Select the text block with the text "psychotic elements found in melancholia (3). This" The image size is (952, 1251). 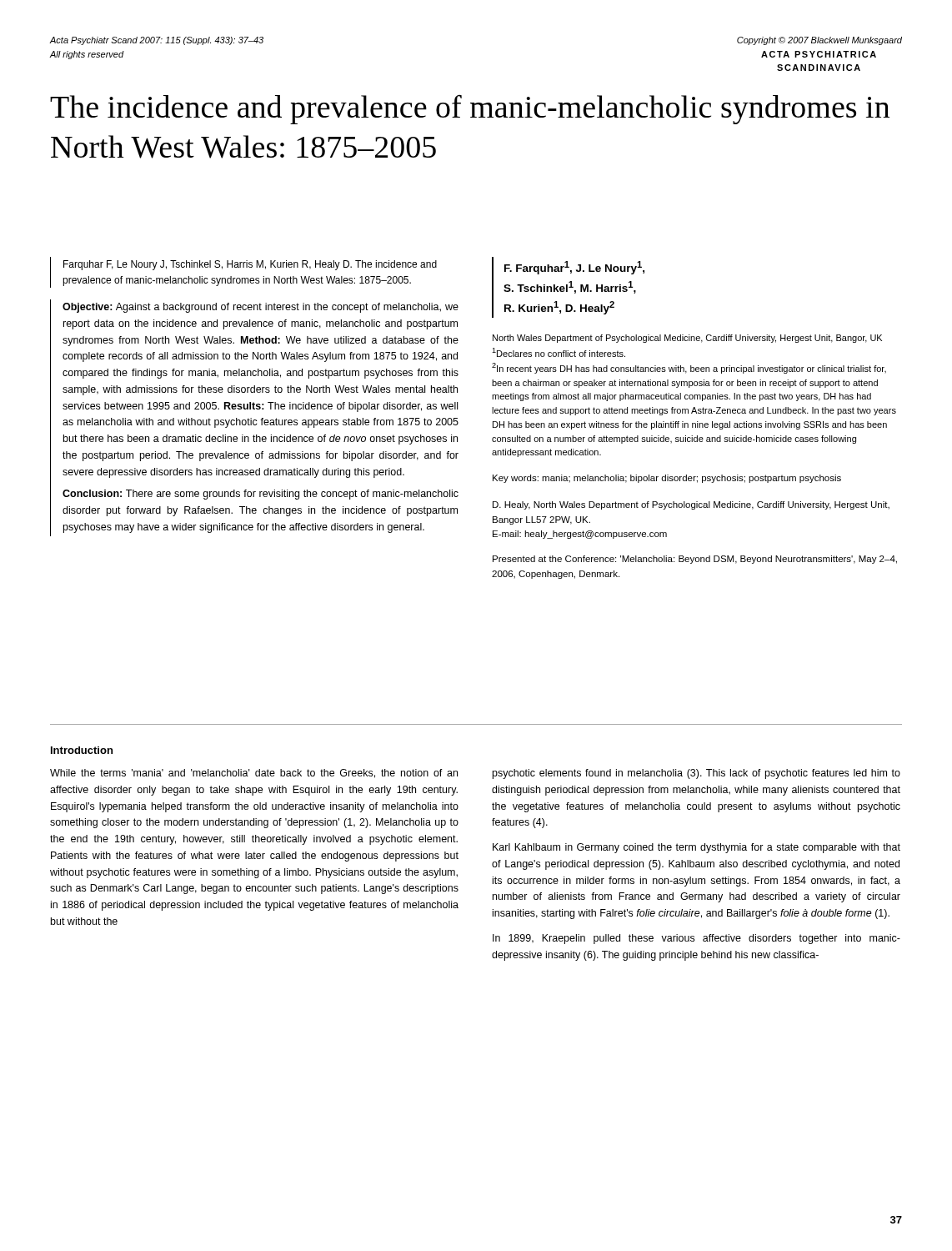696,865
